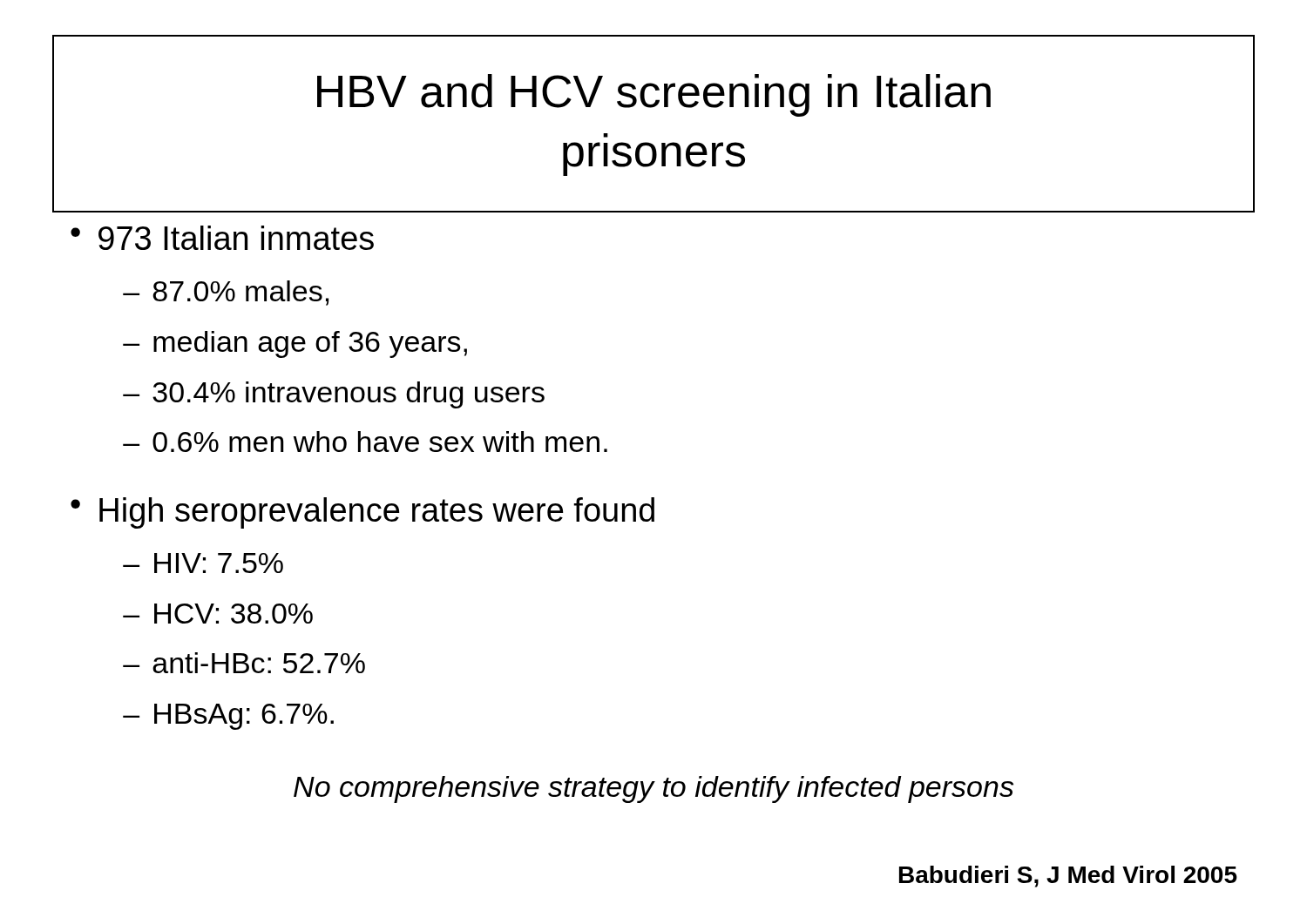Locate the region starting "• High seroprevalence rates were found –HIV:"

(x=362, y=513)
